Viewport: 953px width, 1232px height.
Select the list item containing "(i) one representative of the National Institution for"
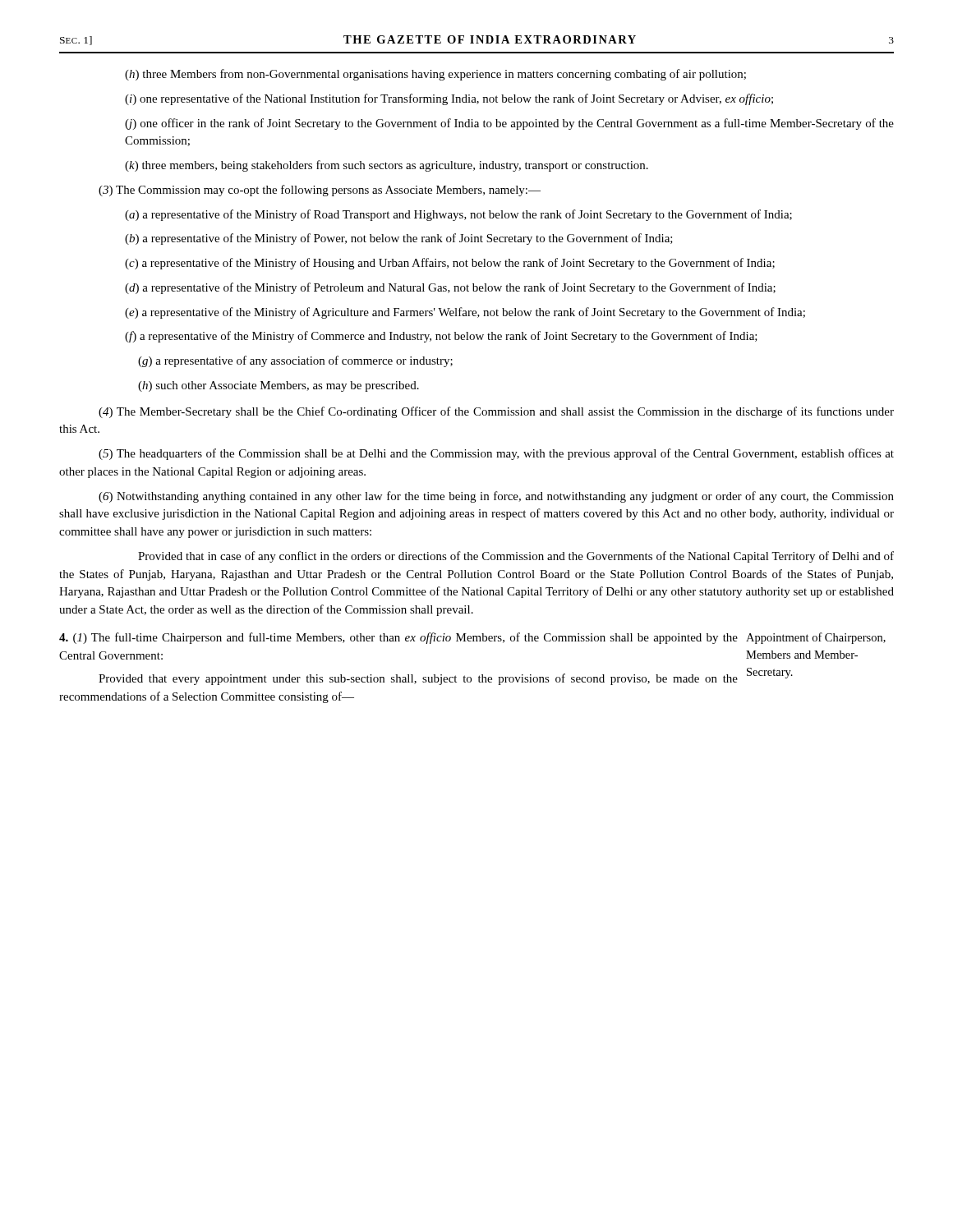(x=509, y=99)
